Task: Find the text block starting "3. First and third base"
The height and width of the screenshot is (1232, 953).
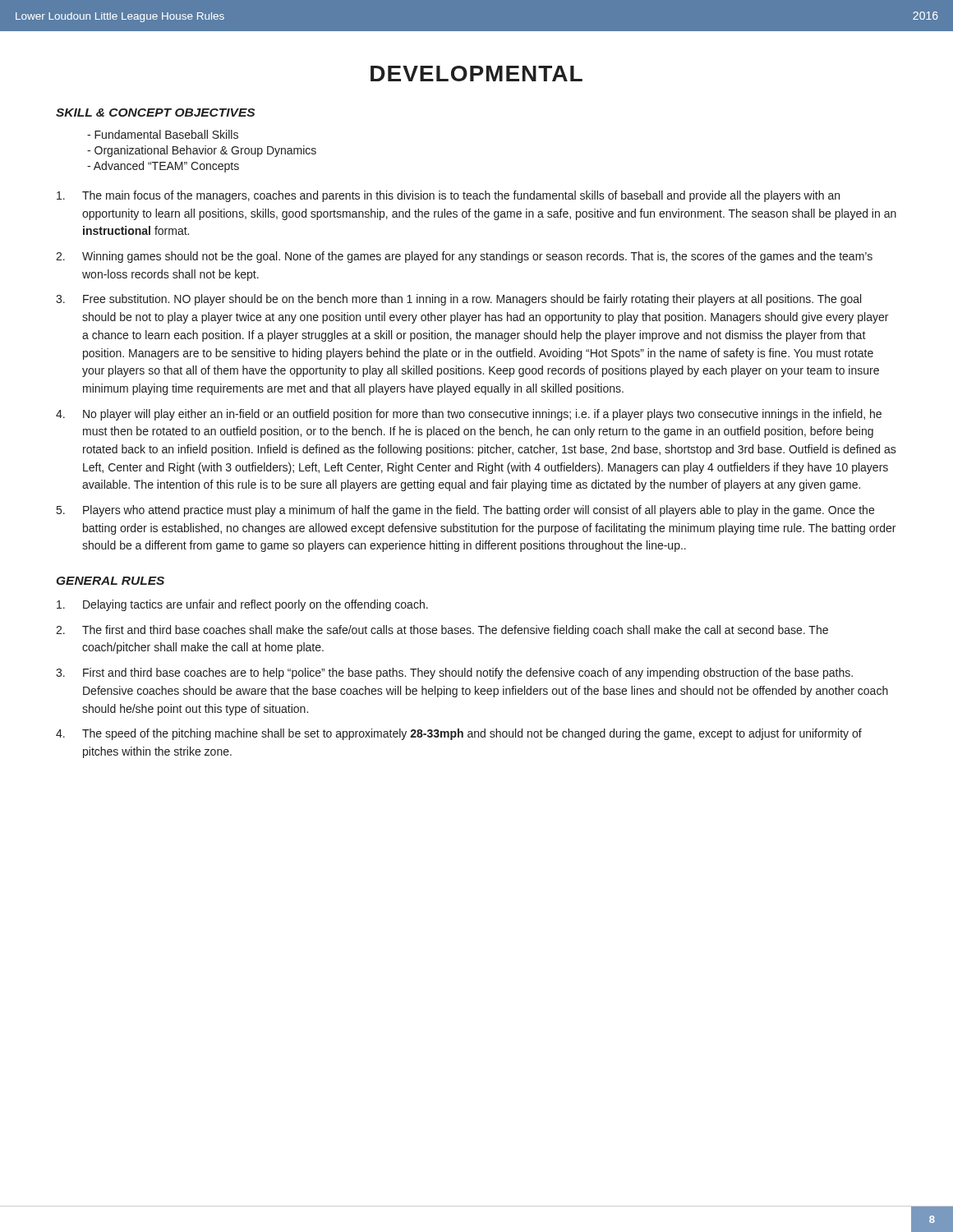Action: [x=476, y=691]
